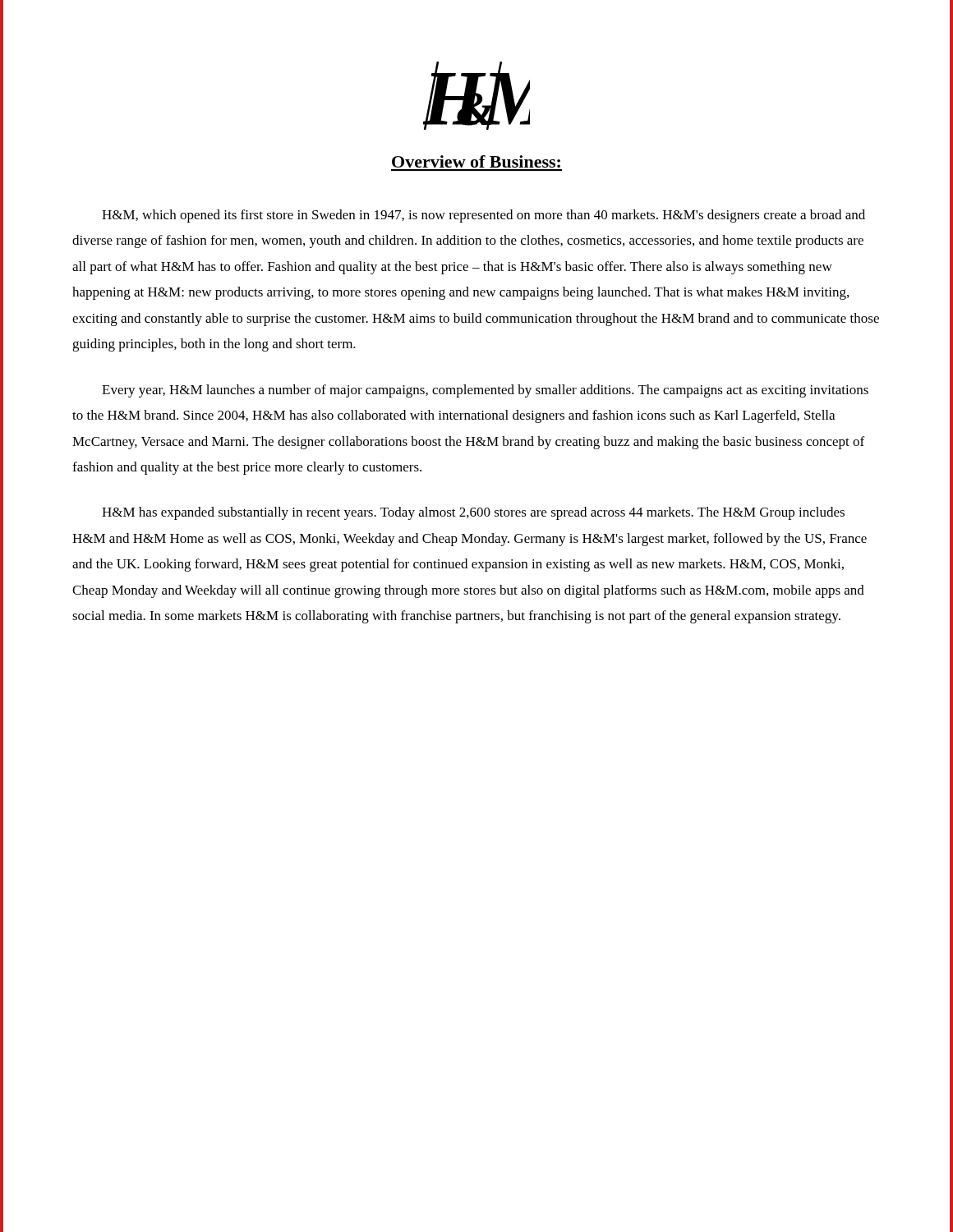The height and width of the screenshot is (1232, 953).
Task: Select the logo
Action: (x=476, y=100)
